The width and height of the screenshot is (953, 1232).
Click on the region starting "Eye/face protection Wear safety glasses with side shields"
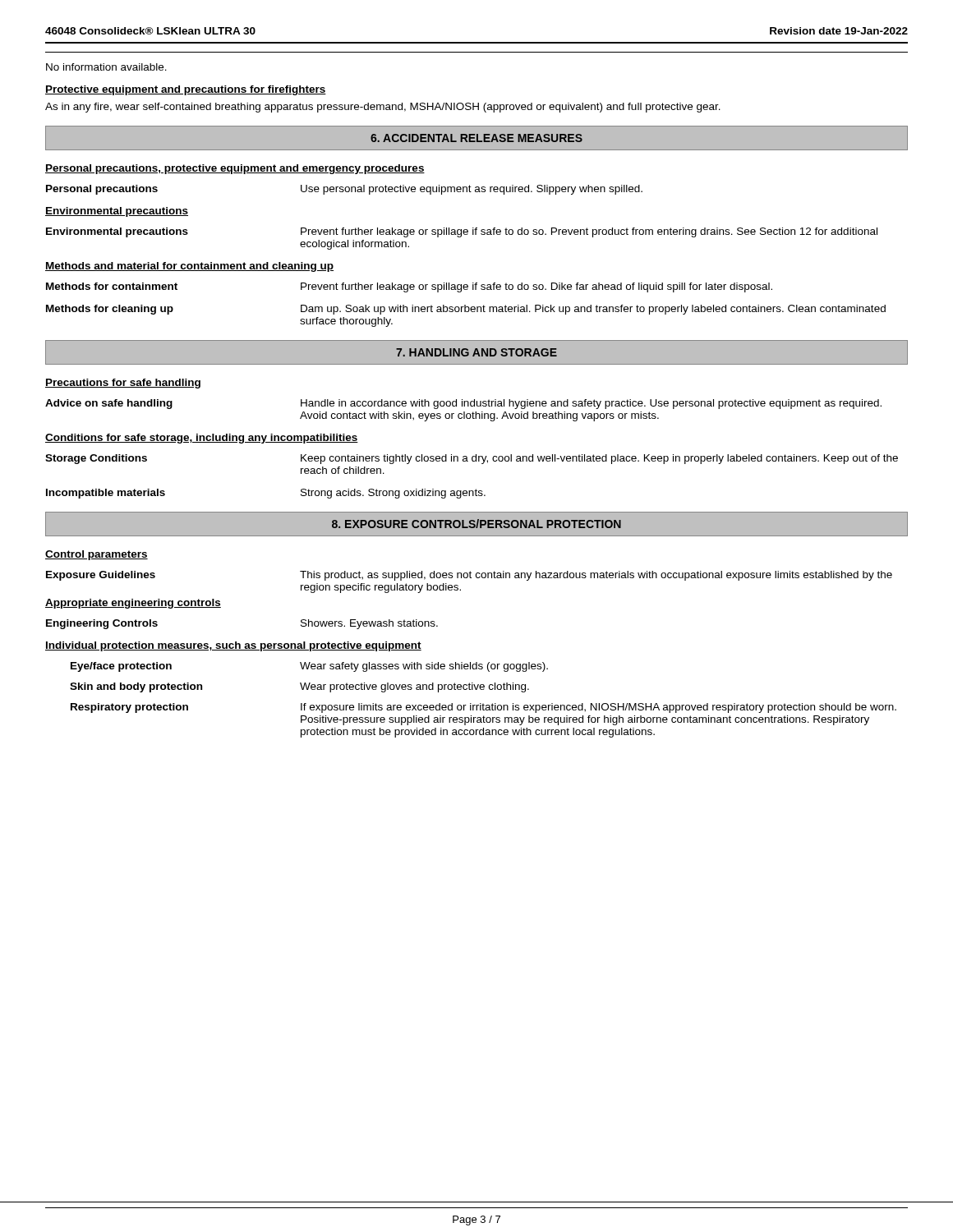click(x=489, y=666)
